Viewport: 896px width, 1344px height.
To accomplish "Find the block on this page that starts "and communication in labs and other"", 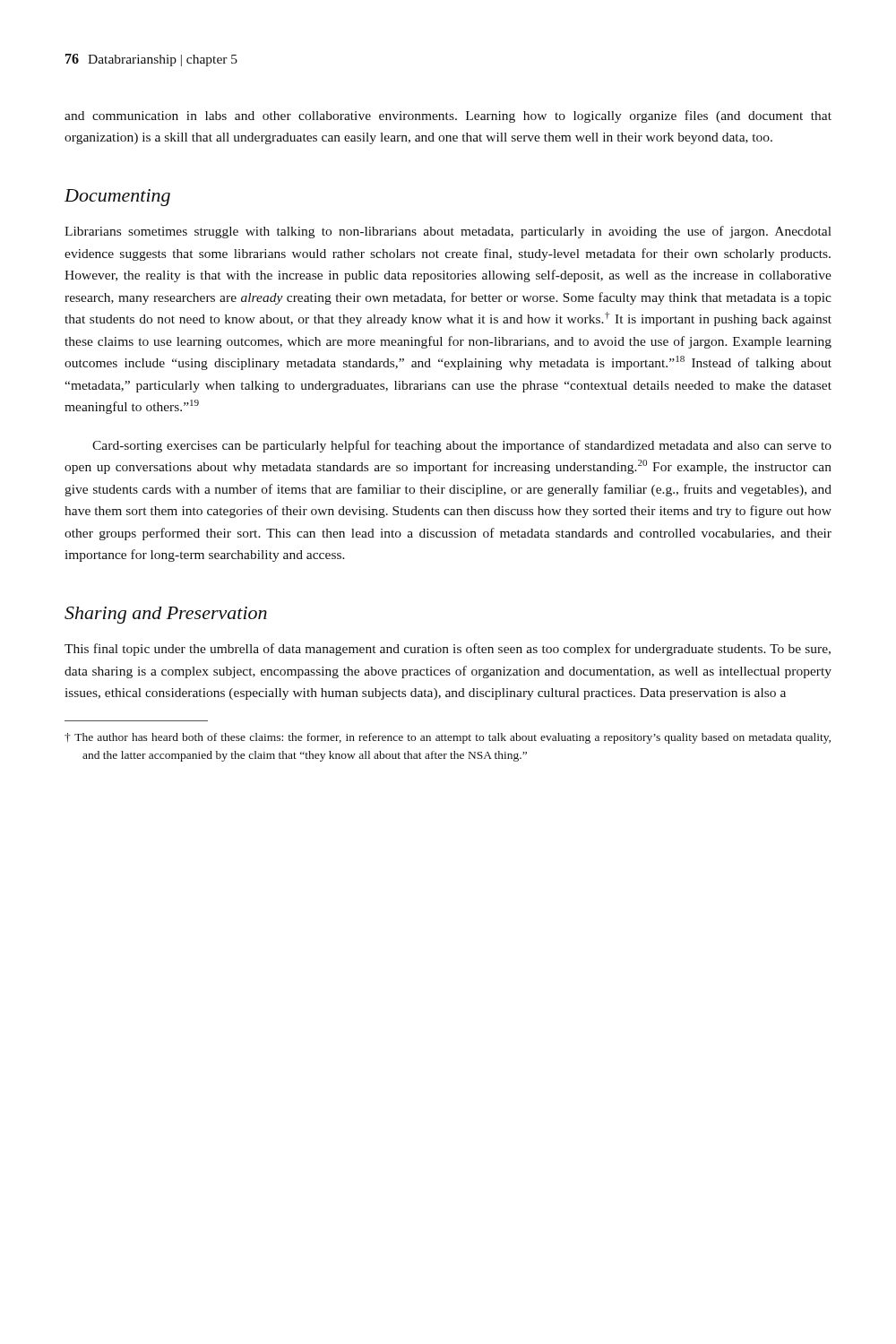I will 448,126.
